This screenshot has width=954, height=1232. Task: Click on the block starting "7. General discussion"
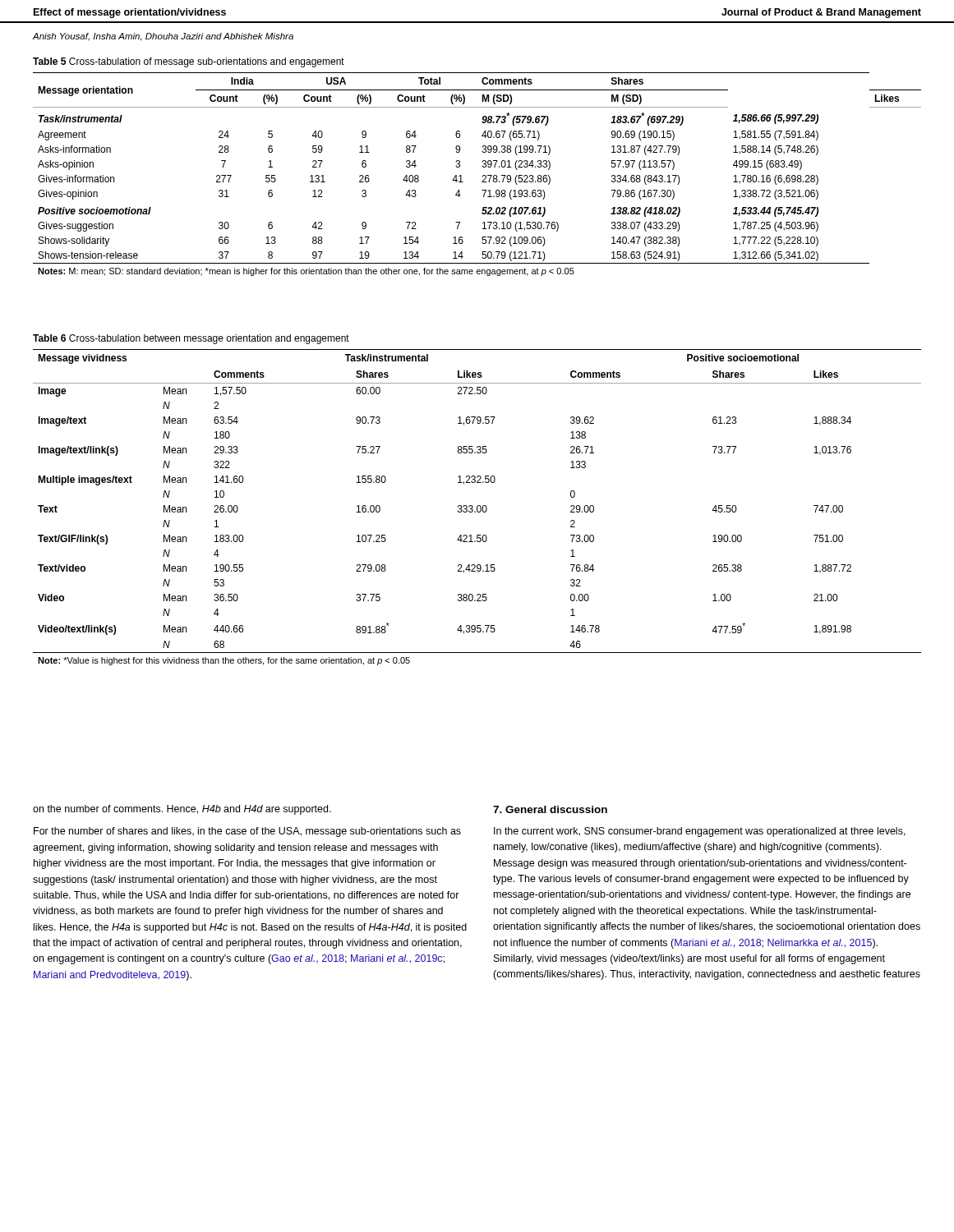pos(550,809)
